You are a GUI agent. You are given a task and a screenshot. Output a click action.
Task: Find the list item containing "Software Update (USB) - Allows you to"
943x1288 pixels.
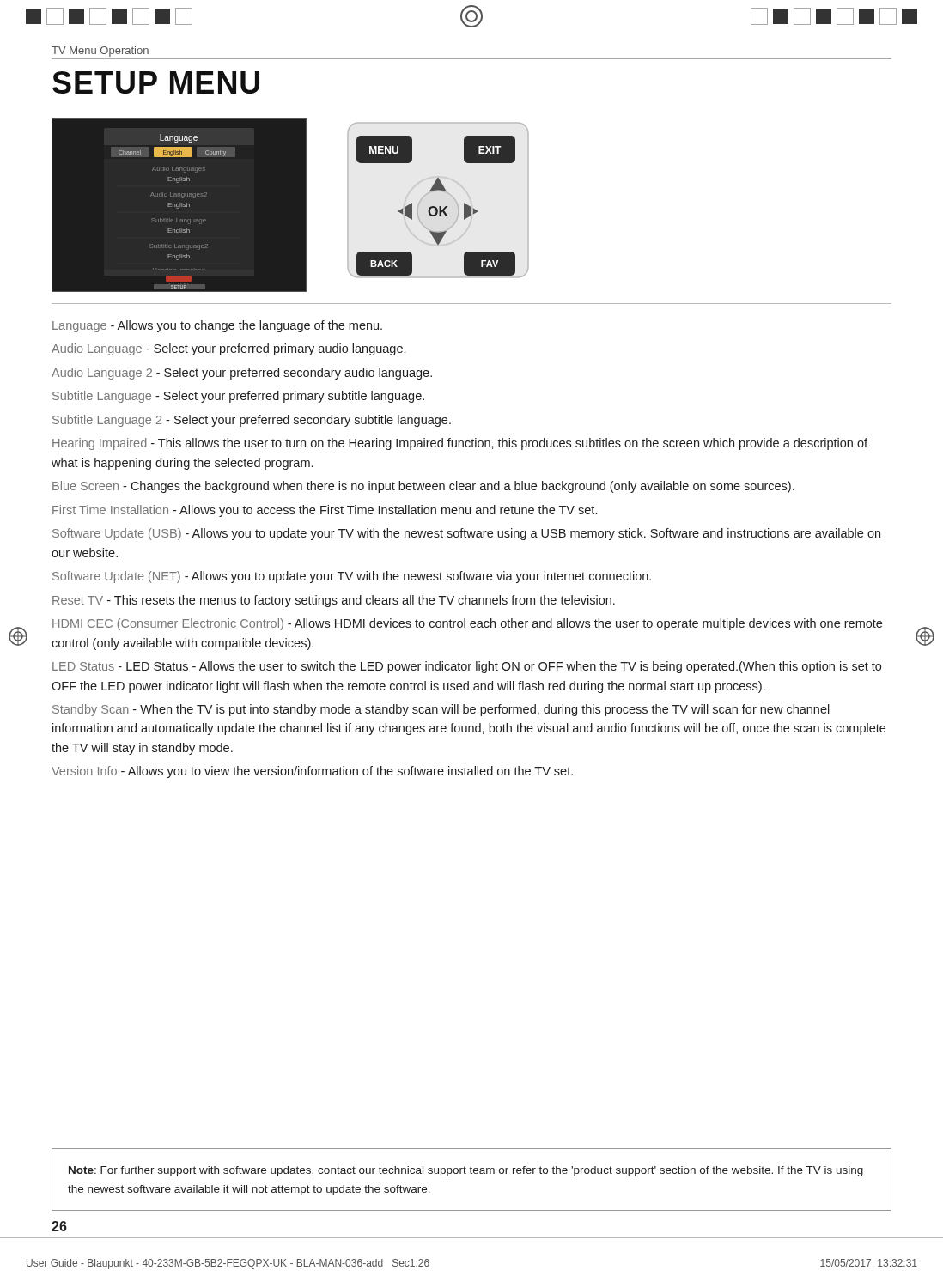tap(466, 543)
